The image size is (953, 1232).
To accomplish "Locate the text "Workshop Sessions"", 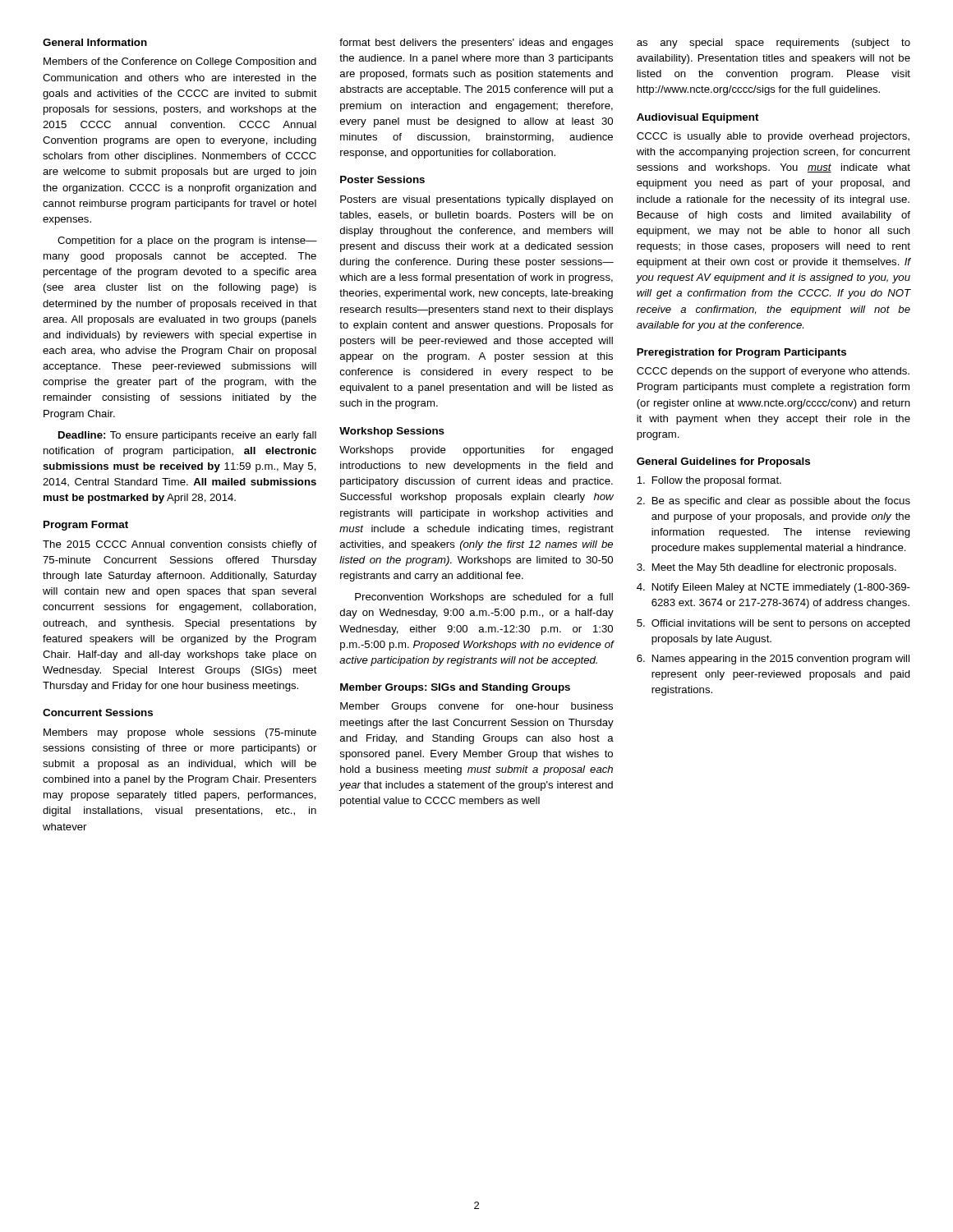I will click(x=392, y=430).
